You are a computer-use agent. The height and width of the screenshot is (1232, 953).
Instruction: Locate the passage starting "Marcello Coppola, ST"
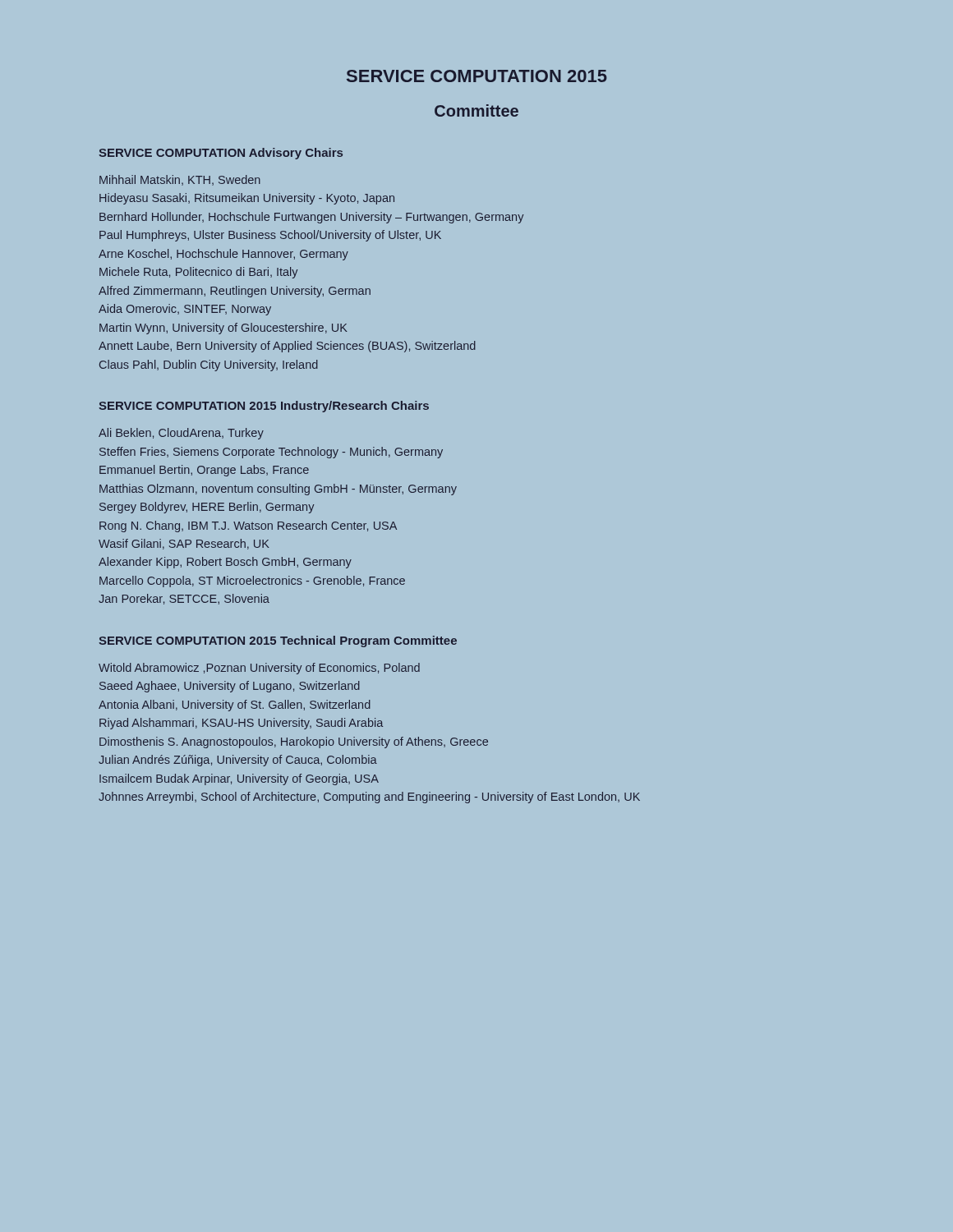pyautogui.click(x=252, y=581)
